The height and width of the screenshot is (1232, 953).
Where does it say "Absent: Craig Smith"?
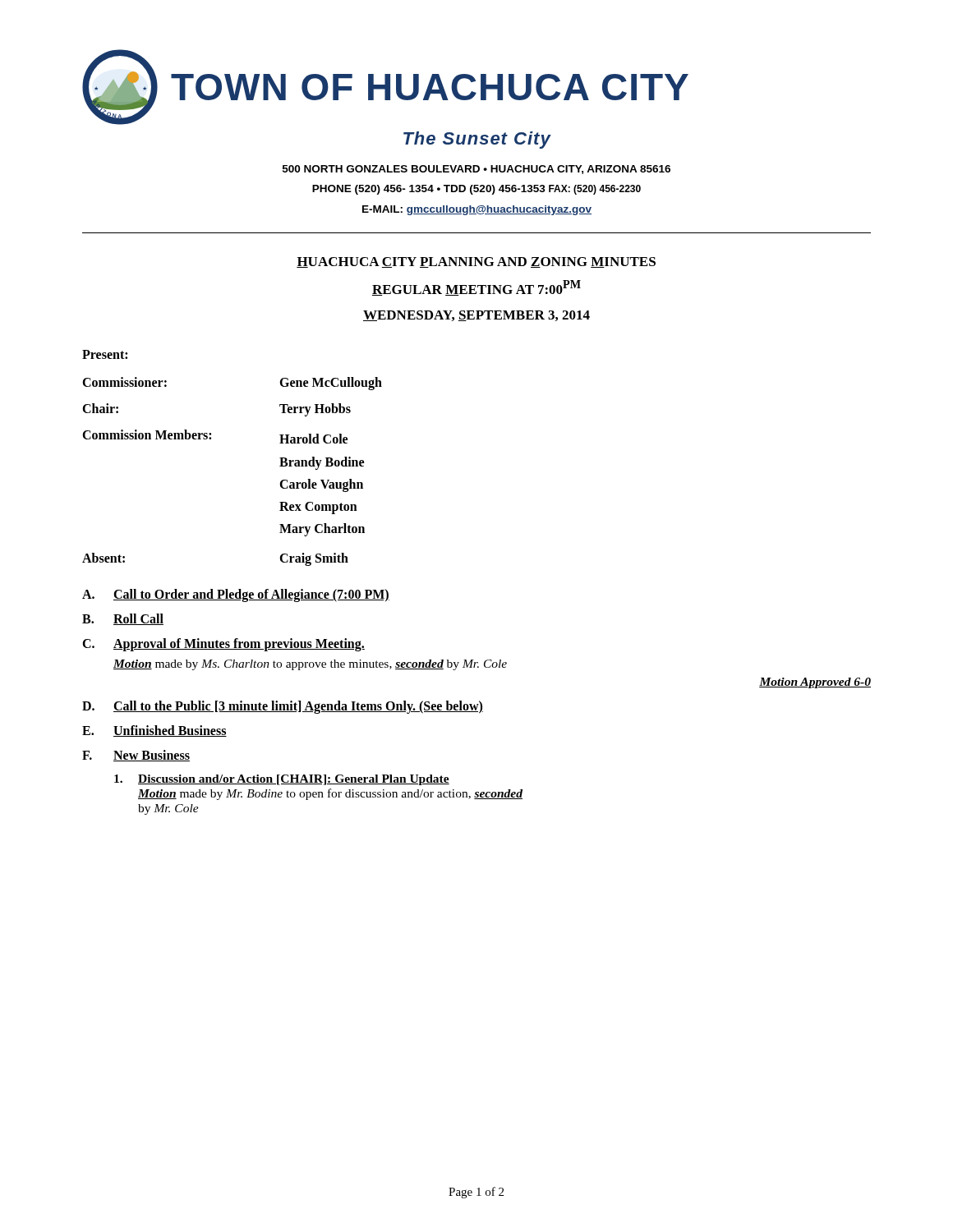110,559
